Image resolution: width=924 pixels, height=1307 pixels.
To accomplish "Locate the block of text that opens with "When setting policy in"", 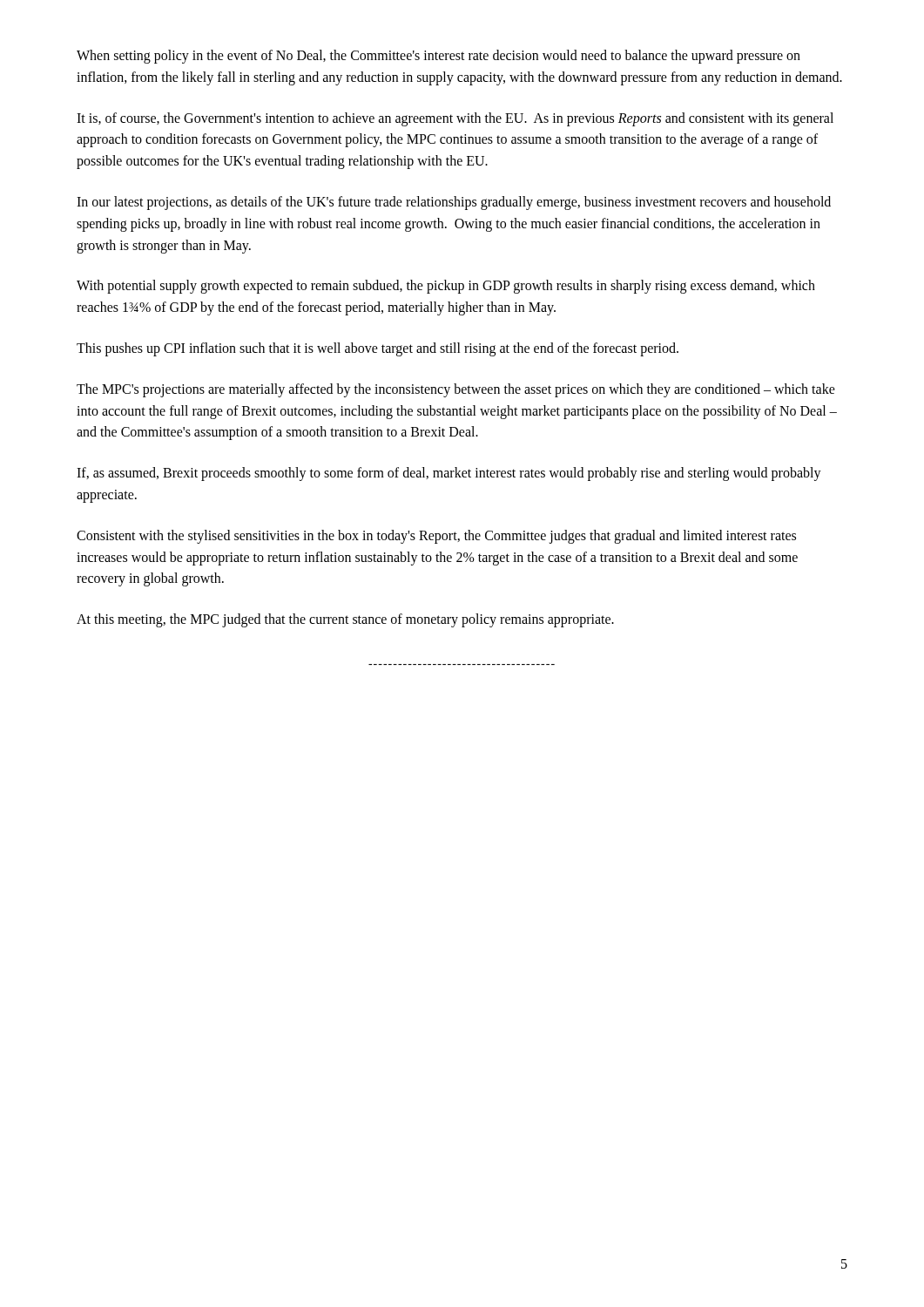I will click(x=460, y=66).
